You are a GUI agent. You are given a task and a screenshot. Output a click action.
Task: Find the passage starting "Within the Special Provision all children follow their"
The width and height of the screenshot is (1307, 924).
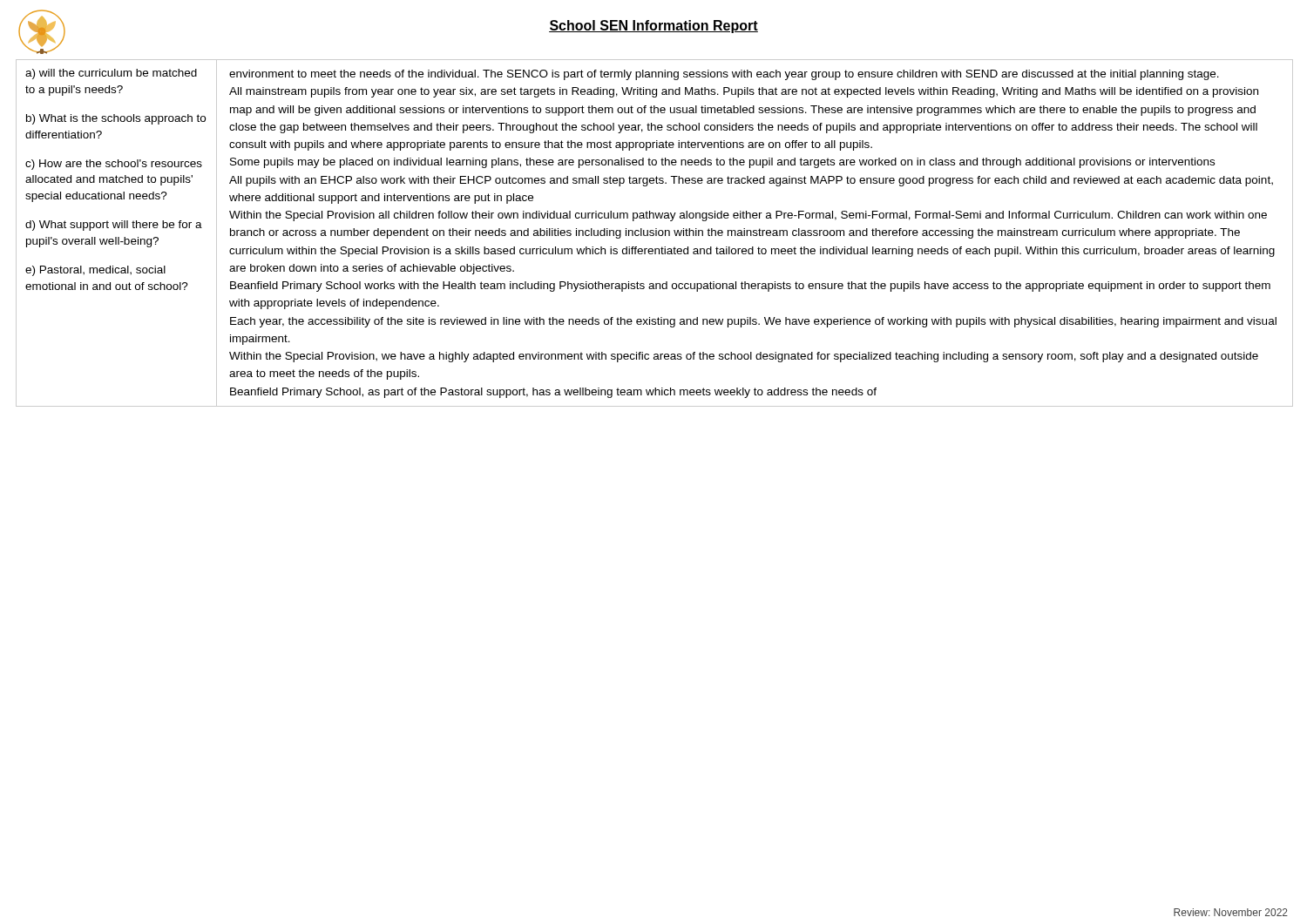click(x=755, y=242)
